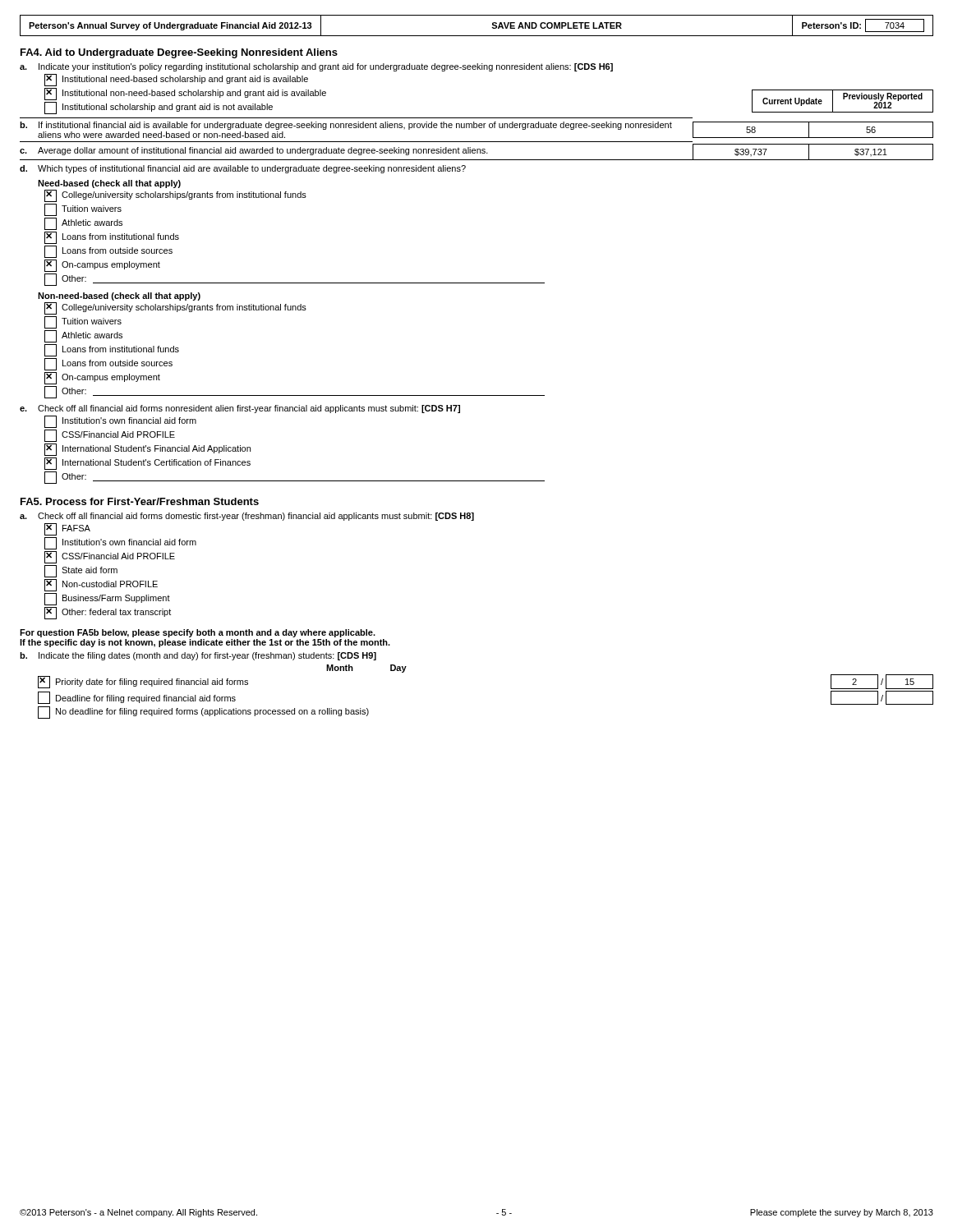This screenshot has width=953, height=1232.
Task: Select the list item with the text "Institutional non-need-based scholarship"
Action: (185, 94)
